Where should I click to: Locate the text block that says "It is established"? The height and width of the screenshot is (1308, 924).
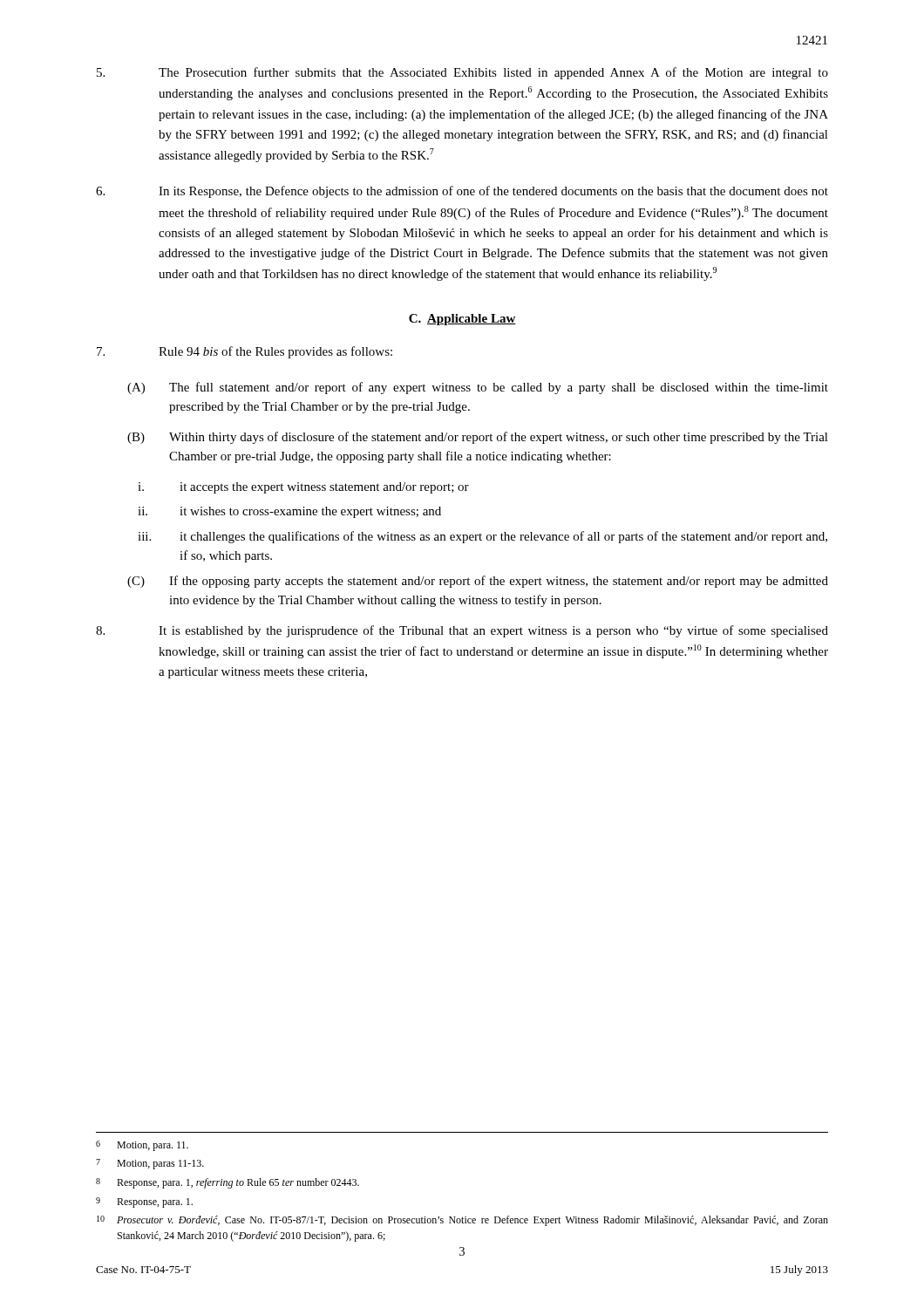pos(462,652)
